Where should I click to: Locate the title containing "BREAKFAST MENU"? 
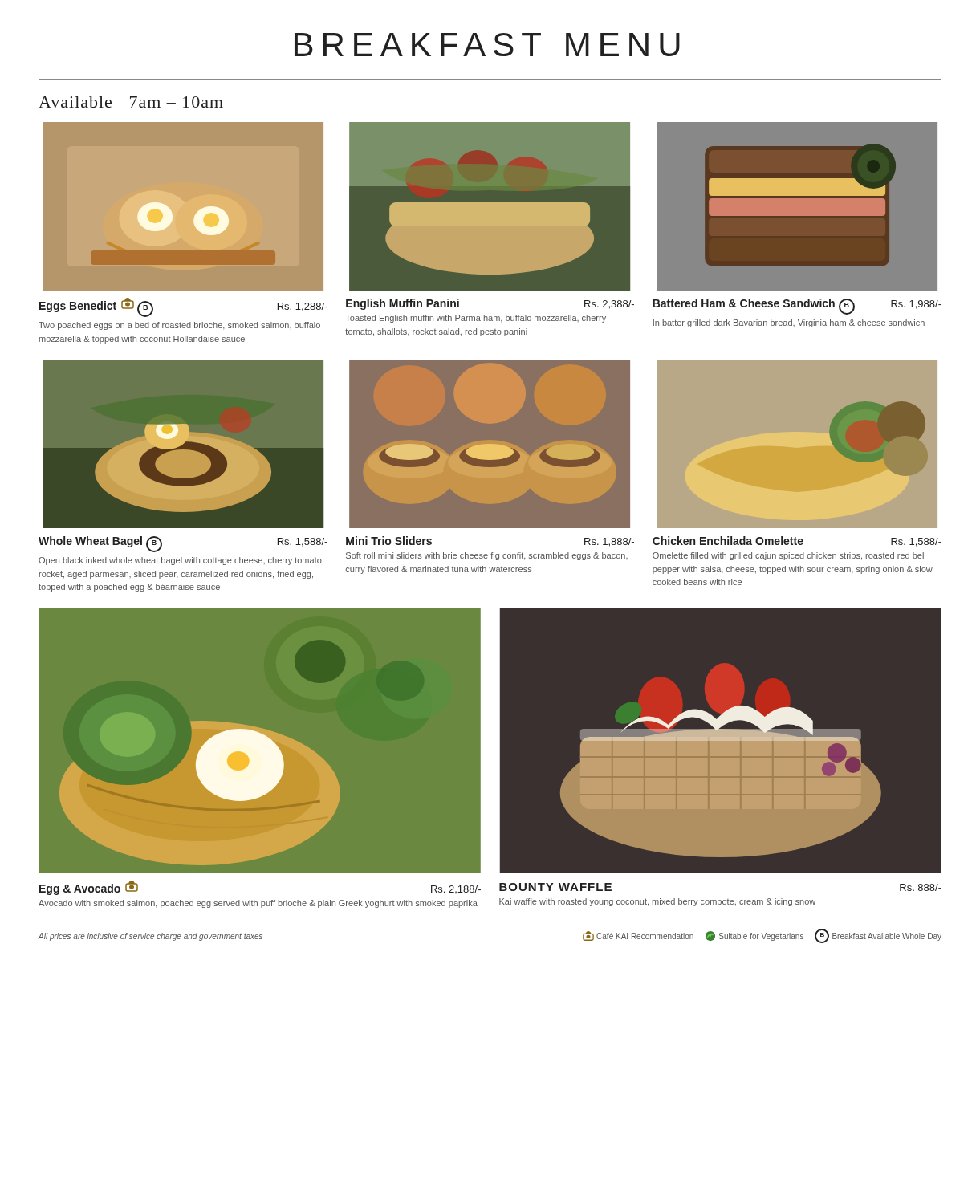click(x=490, y=45)
